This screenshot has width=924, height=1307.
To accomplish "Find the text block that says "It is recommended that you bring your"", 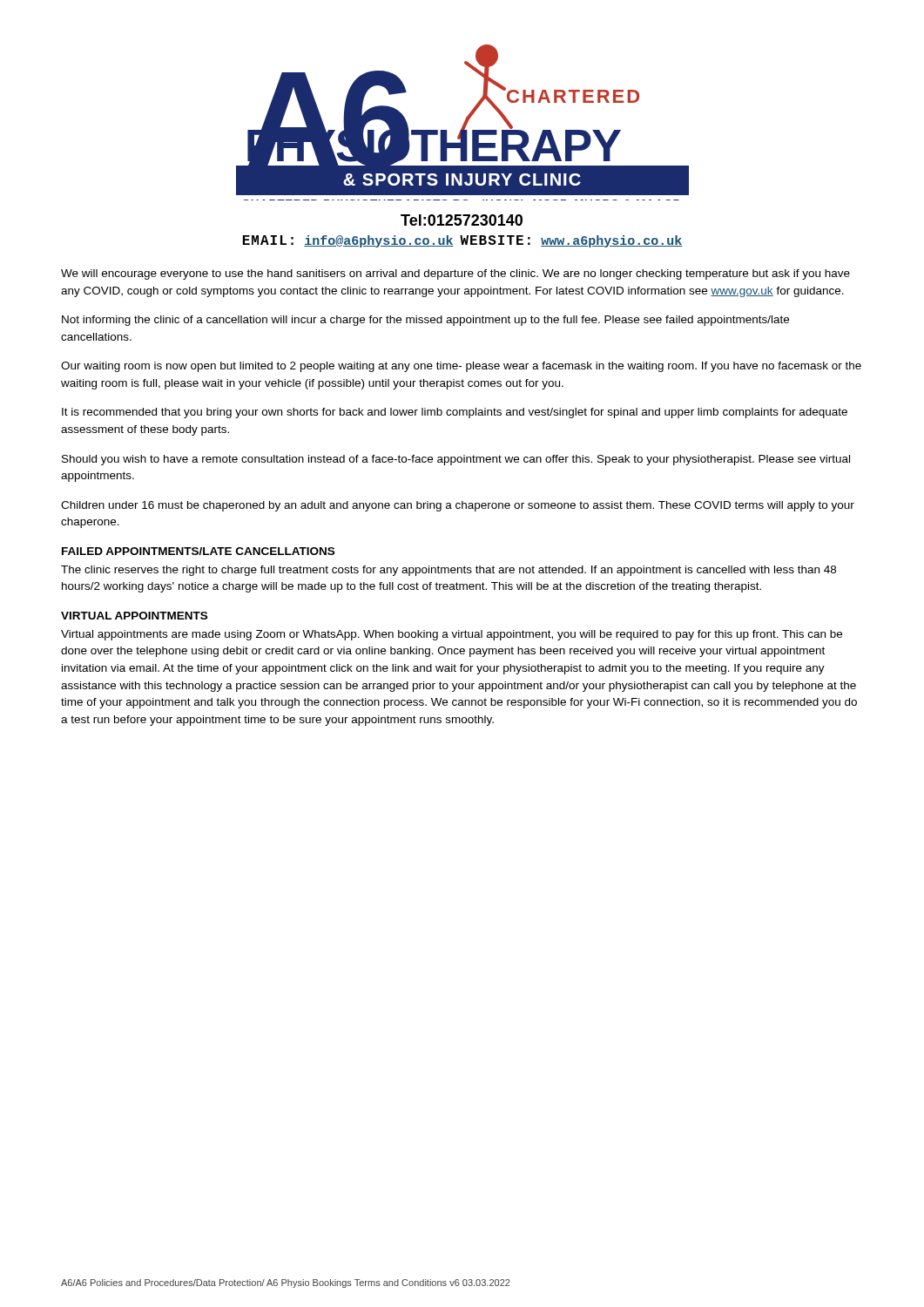I will pos(454,421).
